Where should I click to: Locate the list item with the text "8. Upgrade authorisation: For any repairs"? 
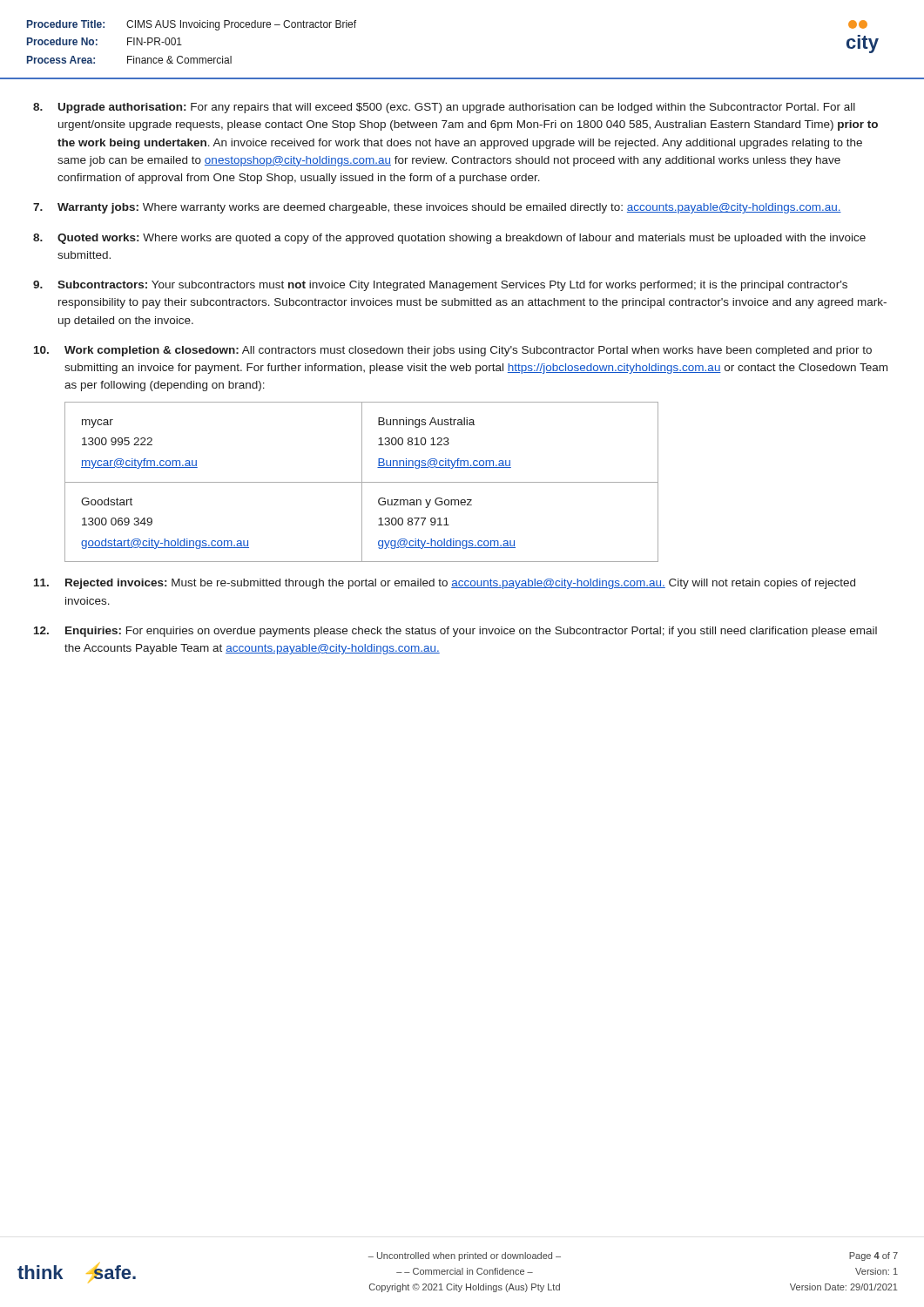(x=462, y=143)
